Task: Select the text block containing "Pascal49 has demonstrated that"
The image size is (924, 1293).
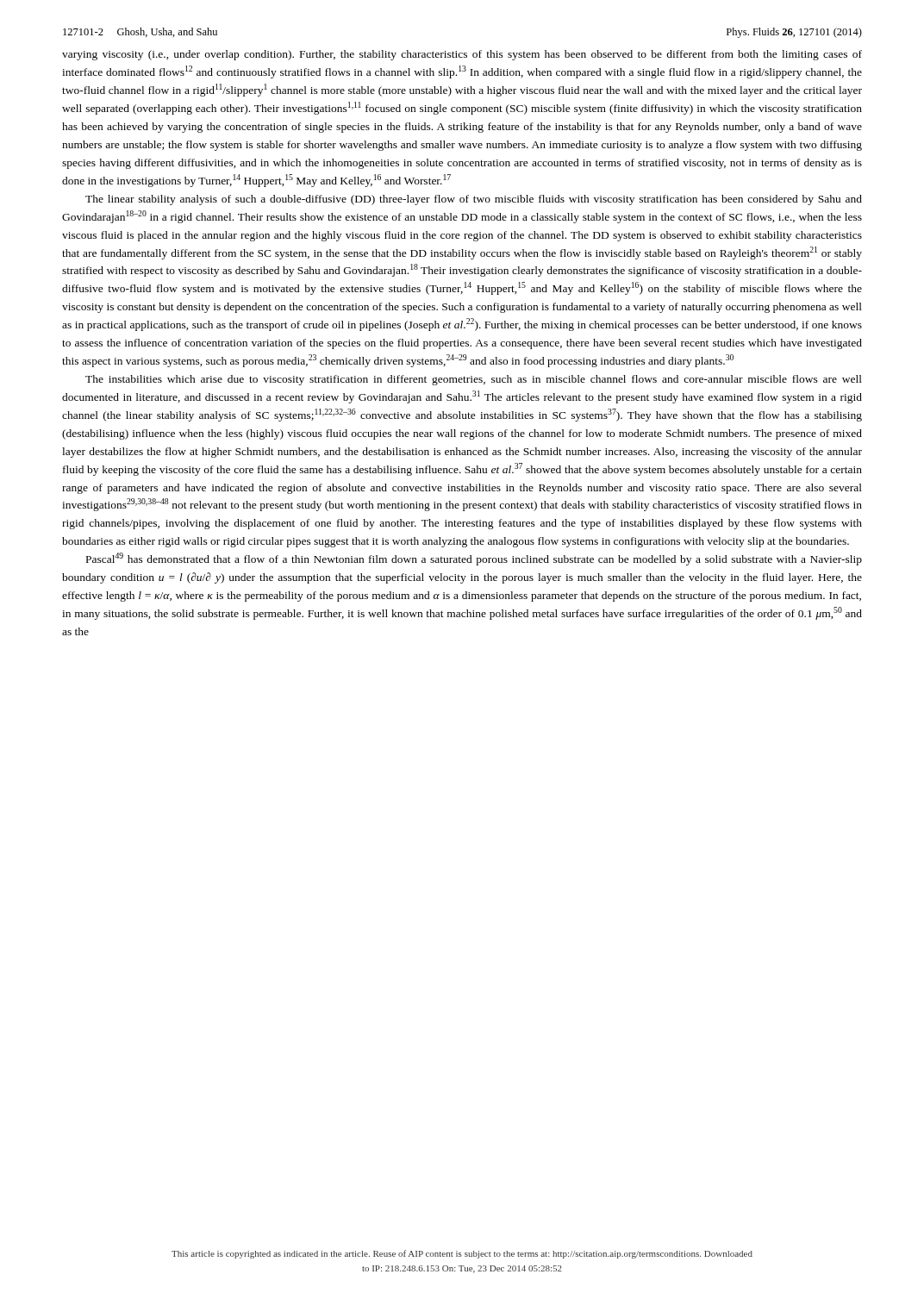Action: (462, 596)
